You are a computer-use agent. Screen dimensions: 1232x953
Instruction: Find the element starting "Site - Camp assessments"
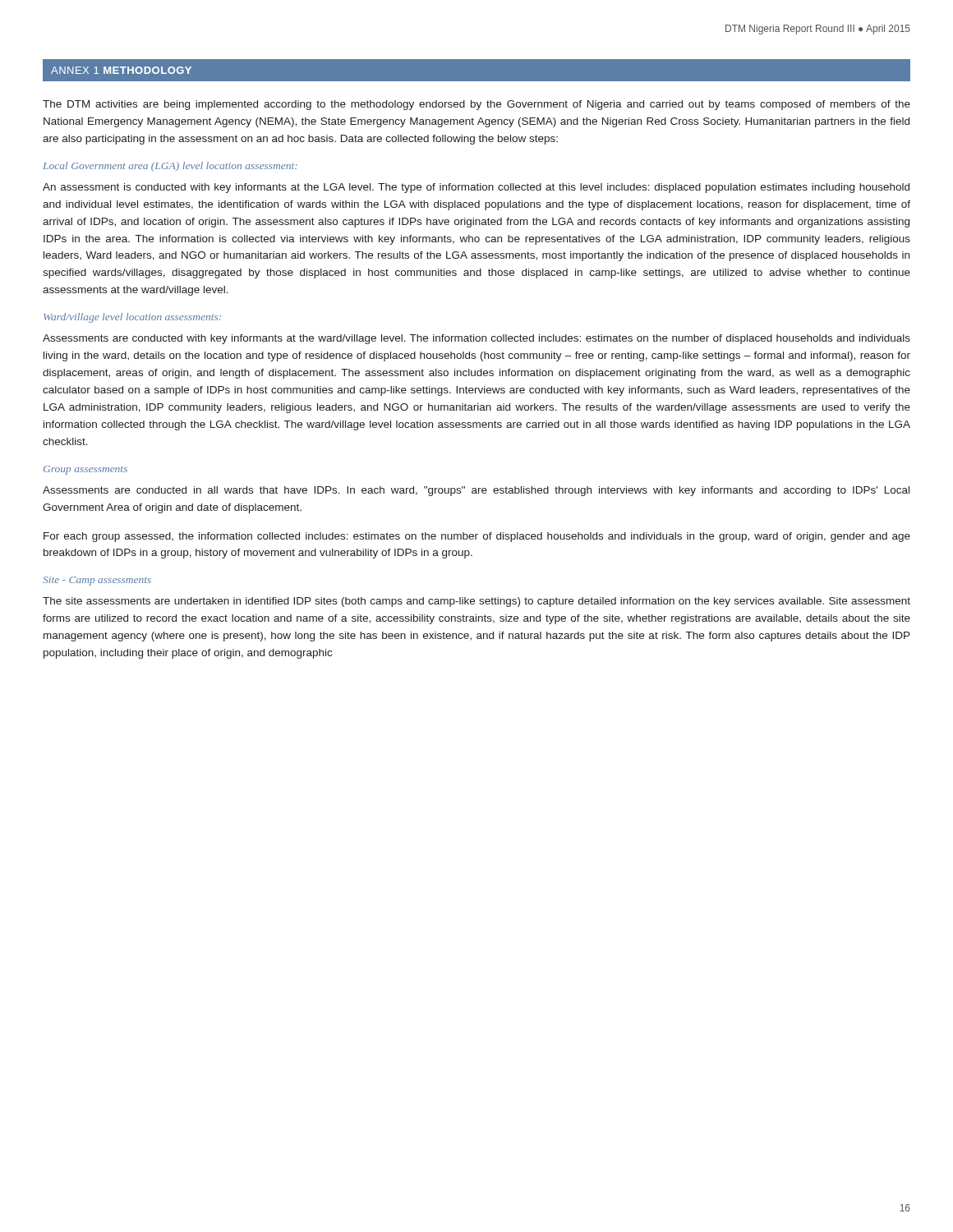pyautogui.click(x=97, y=580)
